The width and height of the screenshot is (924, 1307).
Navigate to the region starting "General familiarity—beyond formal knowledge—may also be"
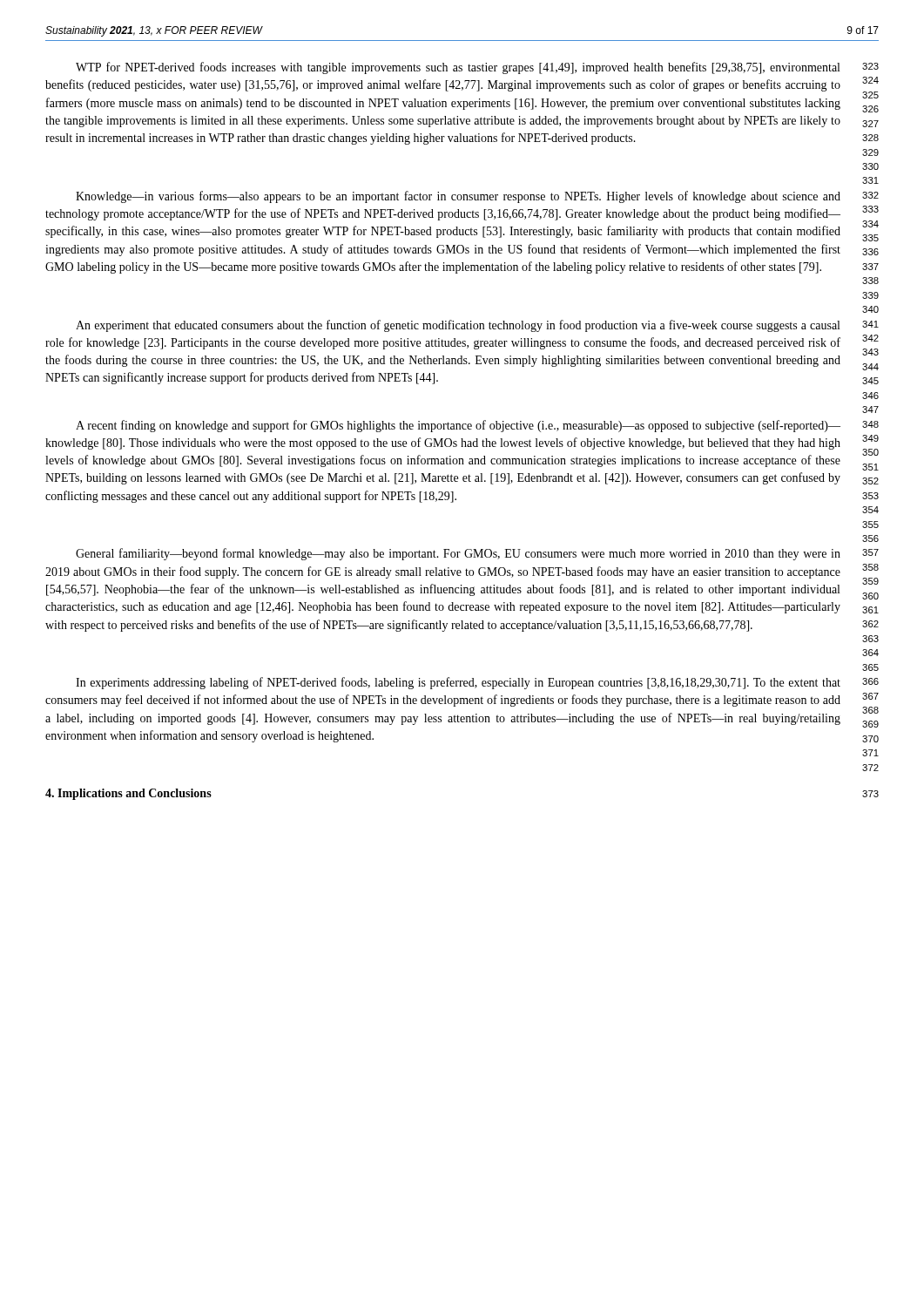462,610
